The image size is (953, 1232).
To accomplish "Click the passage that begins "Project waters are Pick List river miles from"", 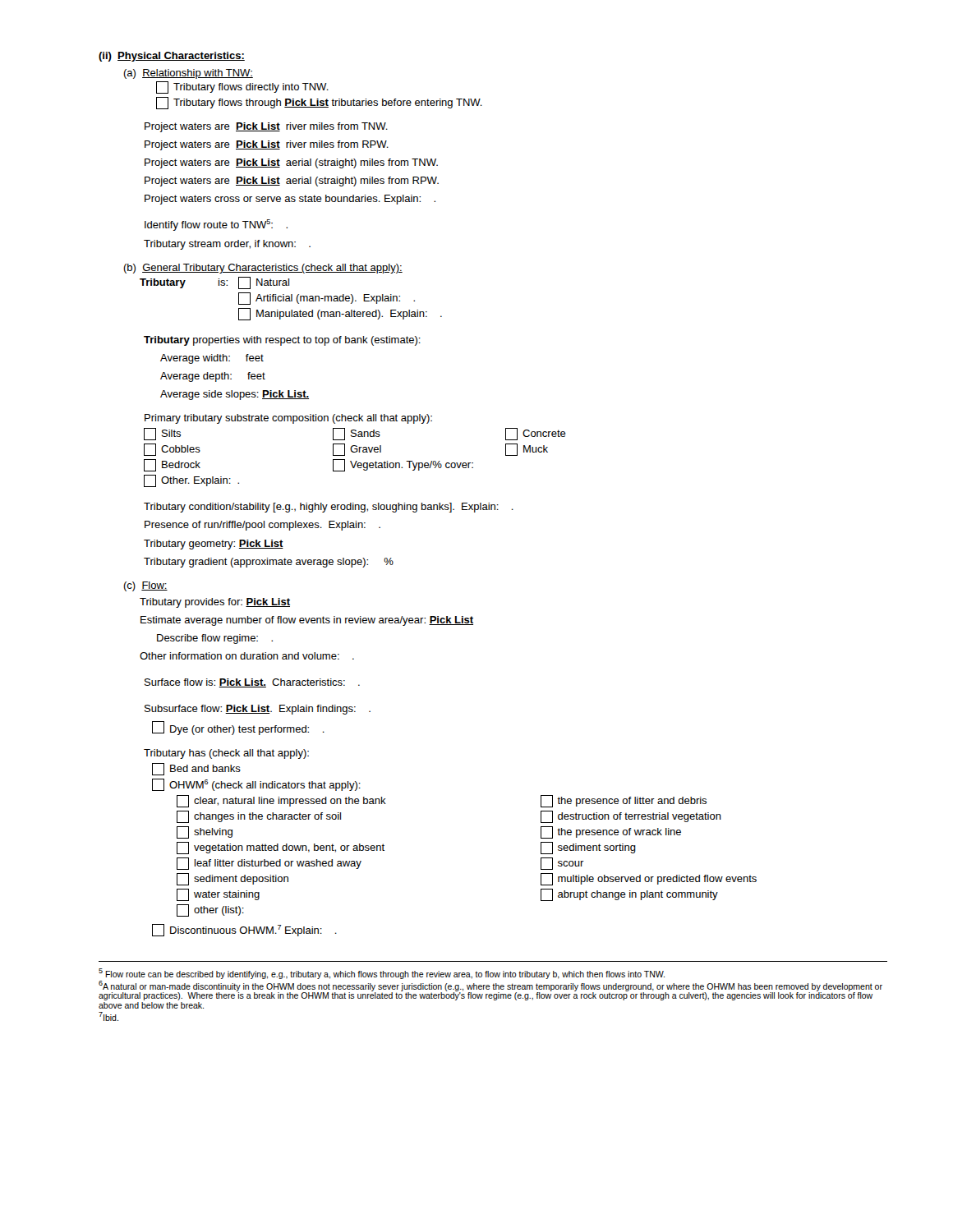I will [x=292, y=162].
